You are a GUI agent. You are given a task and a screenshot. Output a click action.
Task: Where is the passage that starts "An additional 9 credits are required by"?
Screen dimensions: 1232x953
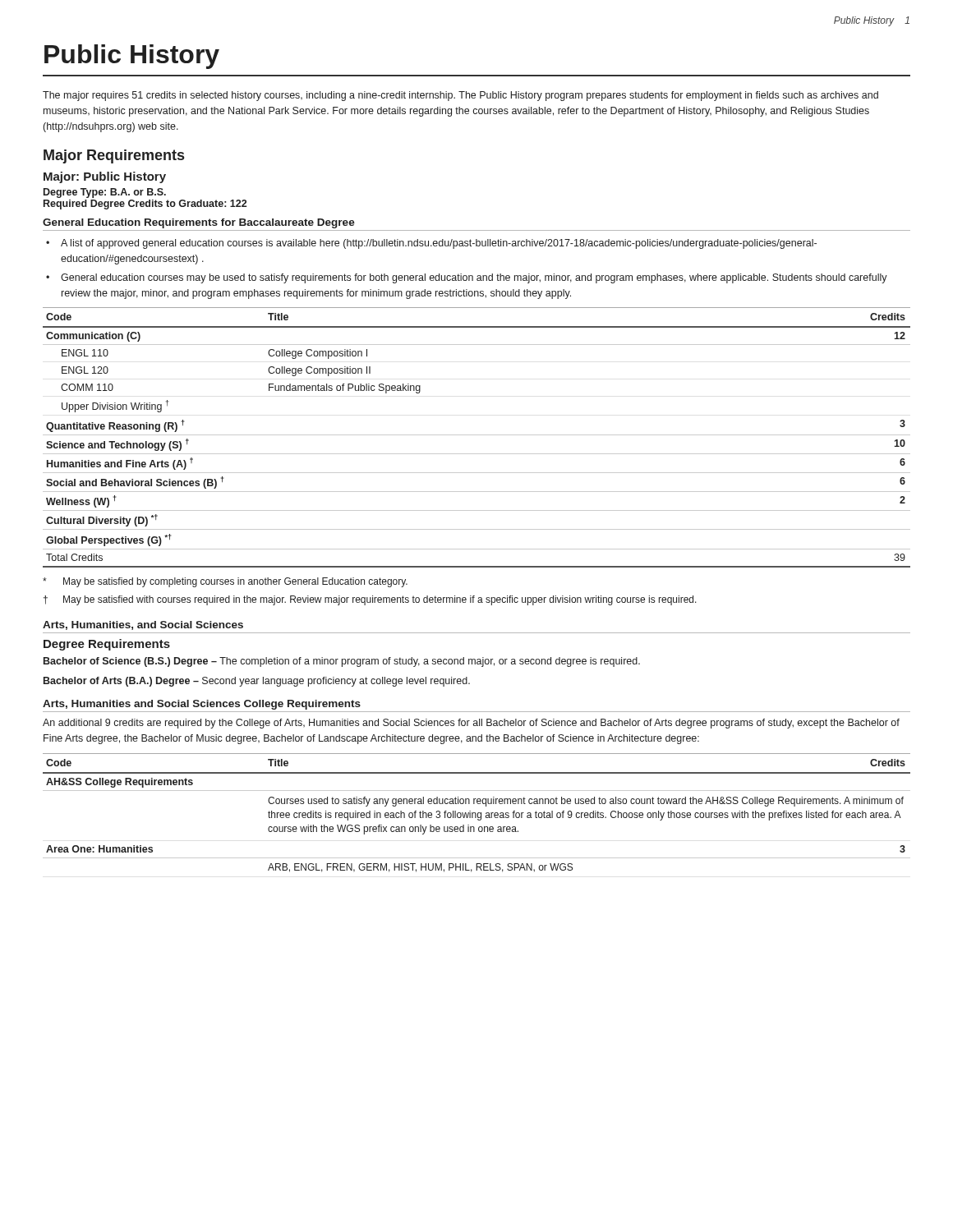471,730
